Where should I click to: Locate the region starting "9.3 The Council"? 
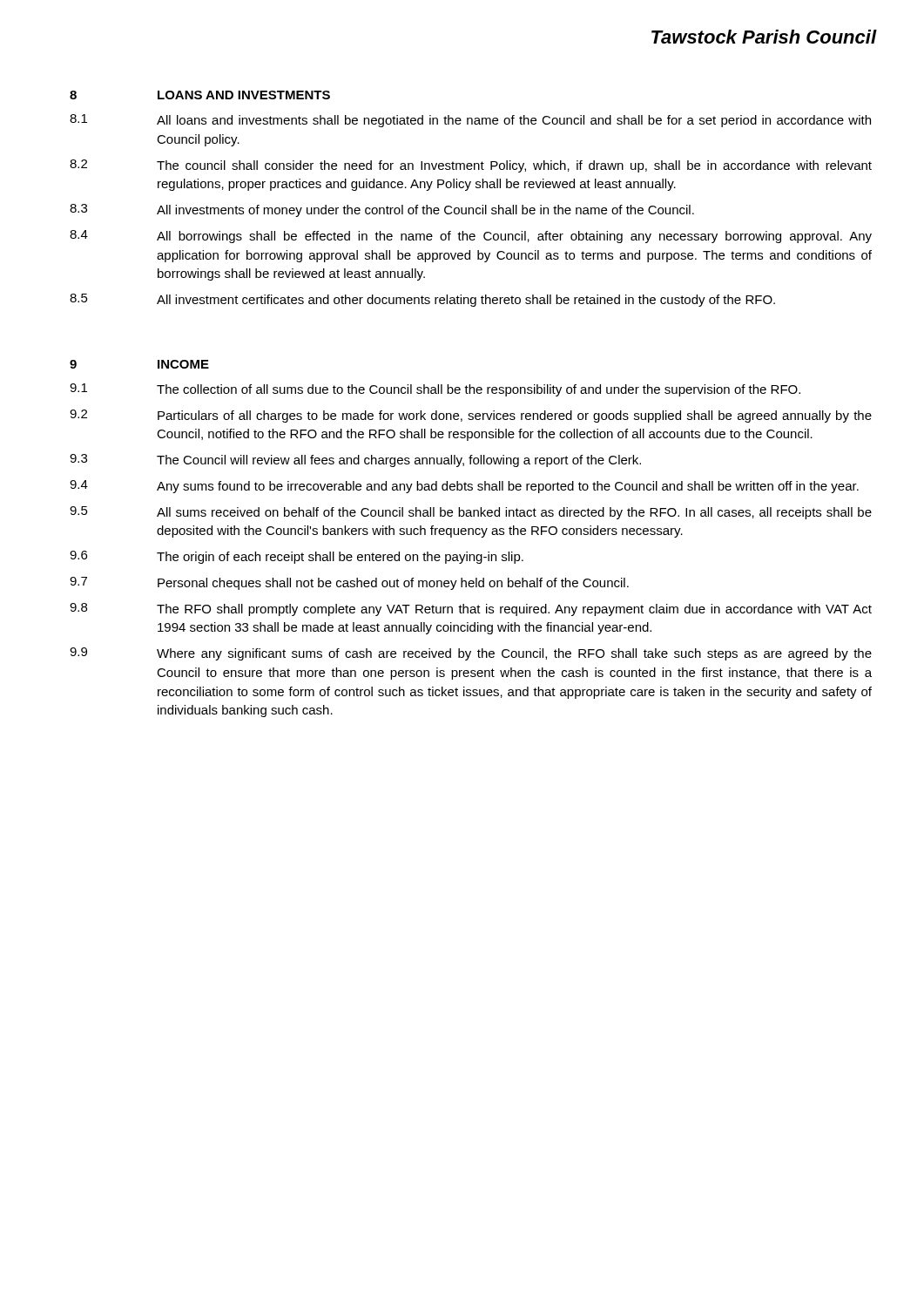pyautogui.click(x=356, y=460)
